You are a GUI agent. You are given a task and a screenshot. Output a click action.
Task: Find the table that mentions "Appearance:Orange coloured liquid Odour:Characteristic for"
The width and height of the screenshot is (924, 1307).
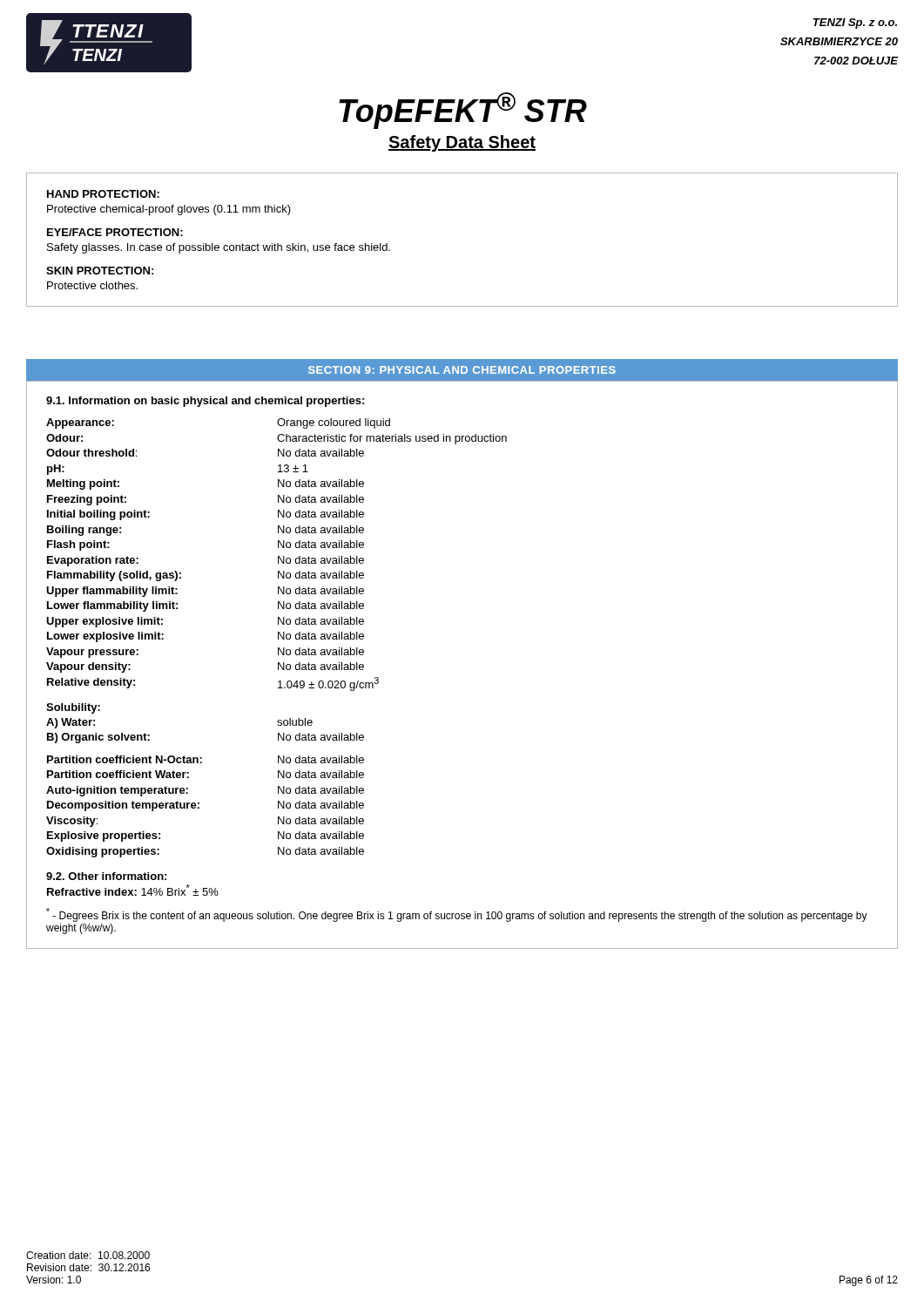[462, 553]
